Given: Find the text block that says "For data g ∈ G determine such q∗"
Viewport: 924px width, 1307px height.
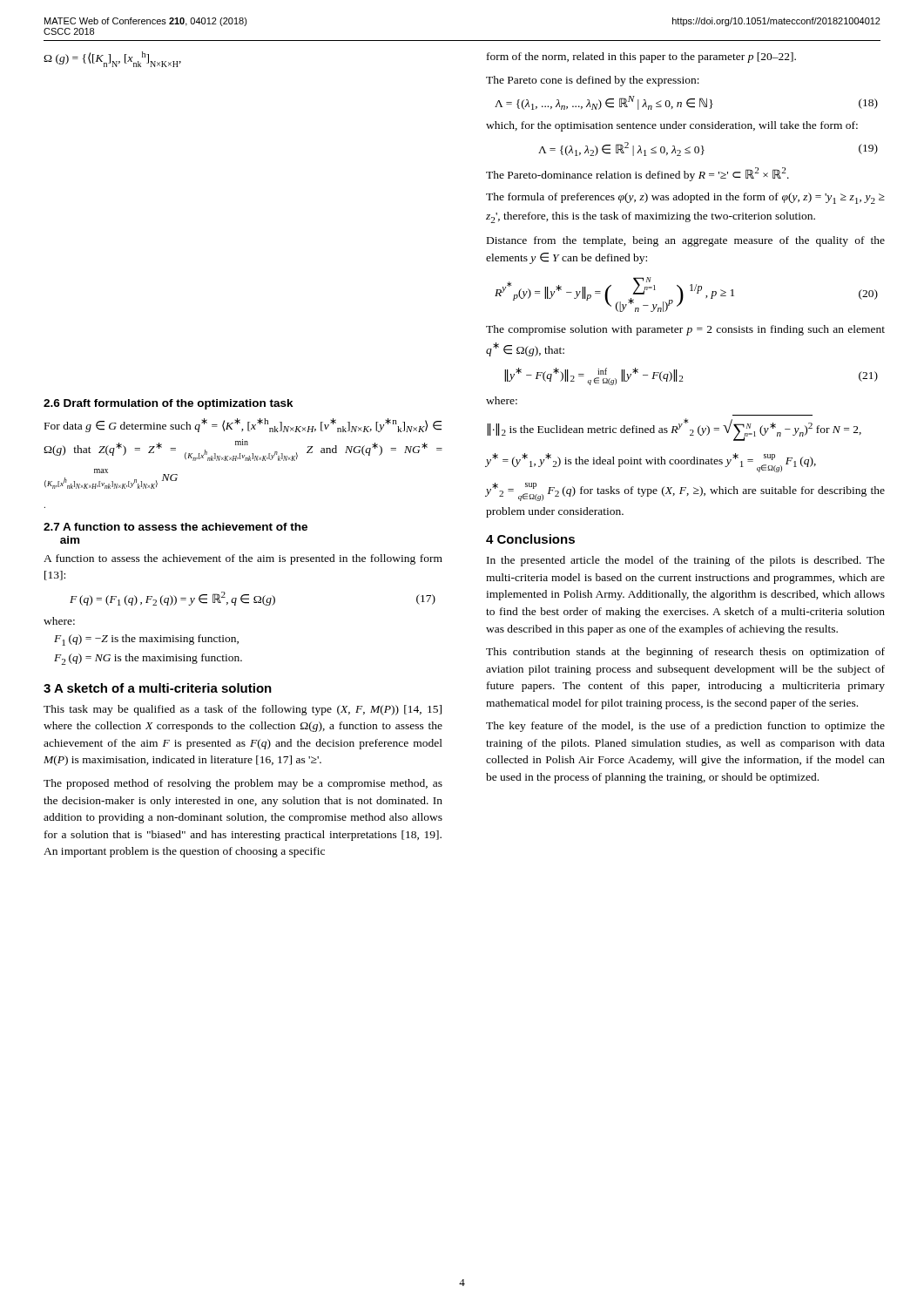Looking at the screenshot, I should (243, 454).
